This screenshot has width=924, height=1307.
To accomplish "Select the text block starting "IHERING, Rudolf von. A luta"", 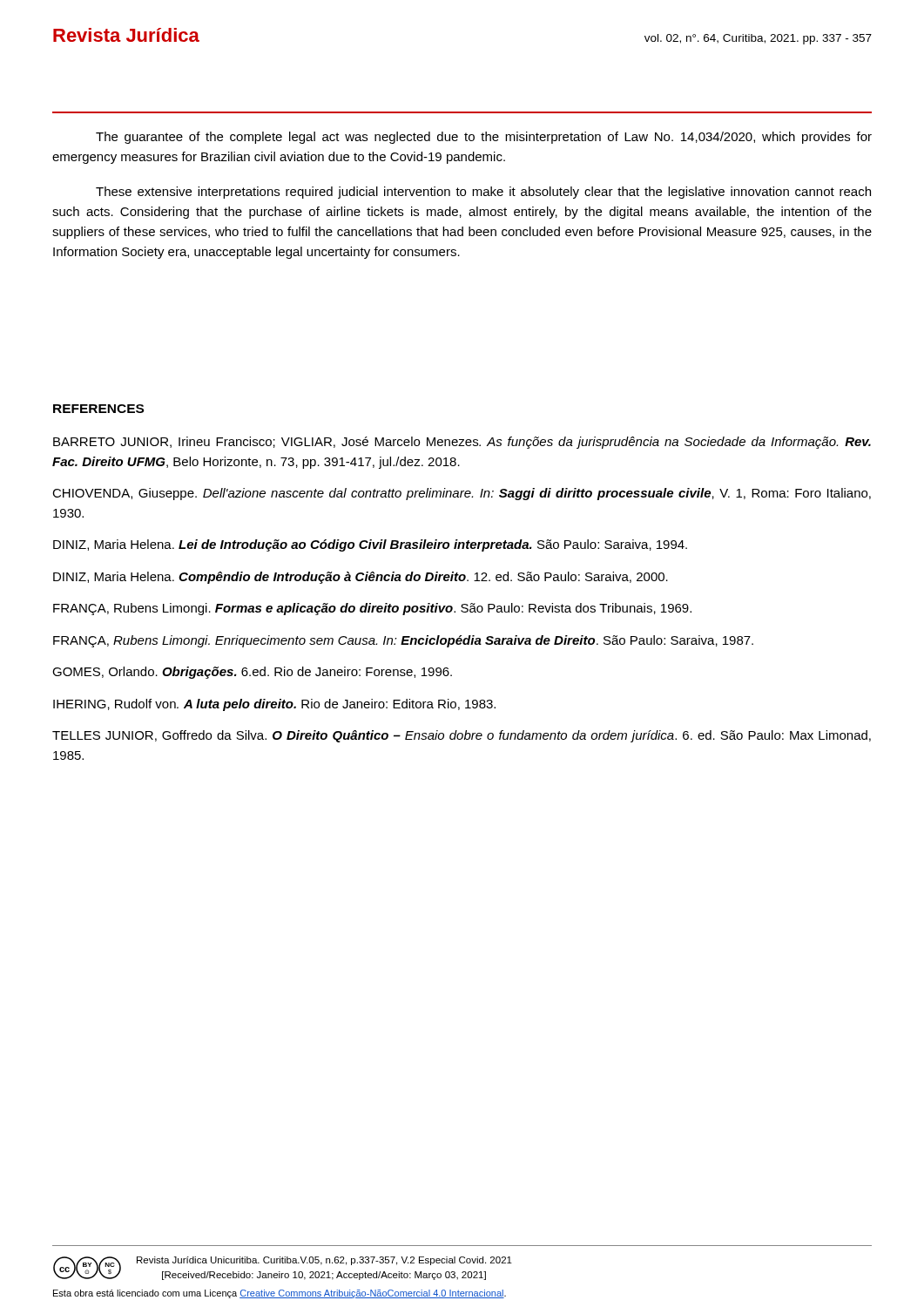I will pyautogui.click(x=275, y=703).
